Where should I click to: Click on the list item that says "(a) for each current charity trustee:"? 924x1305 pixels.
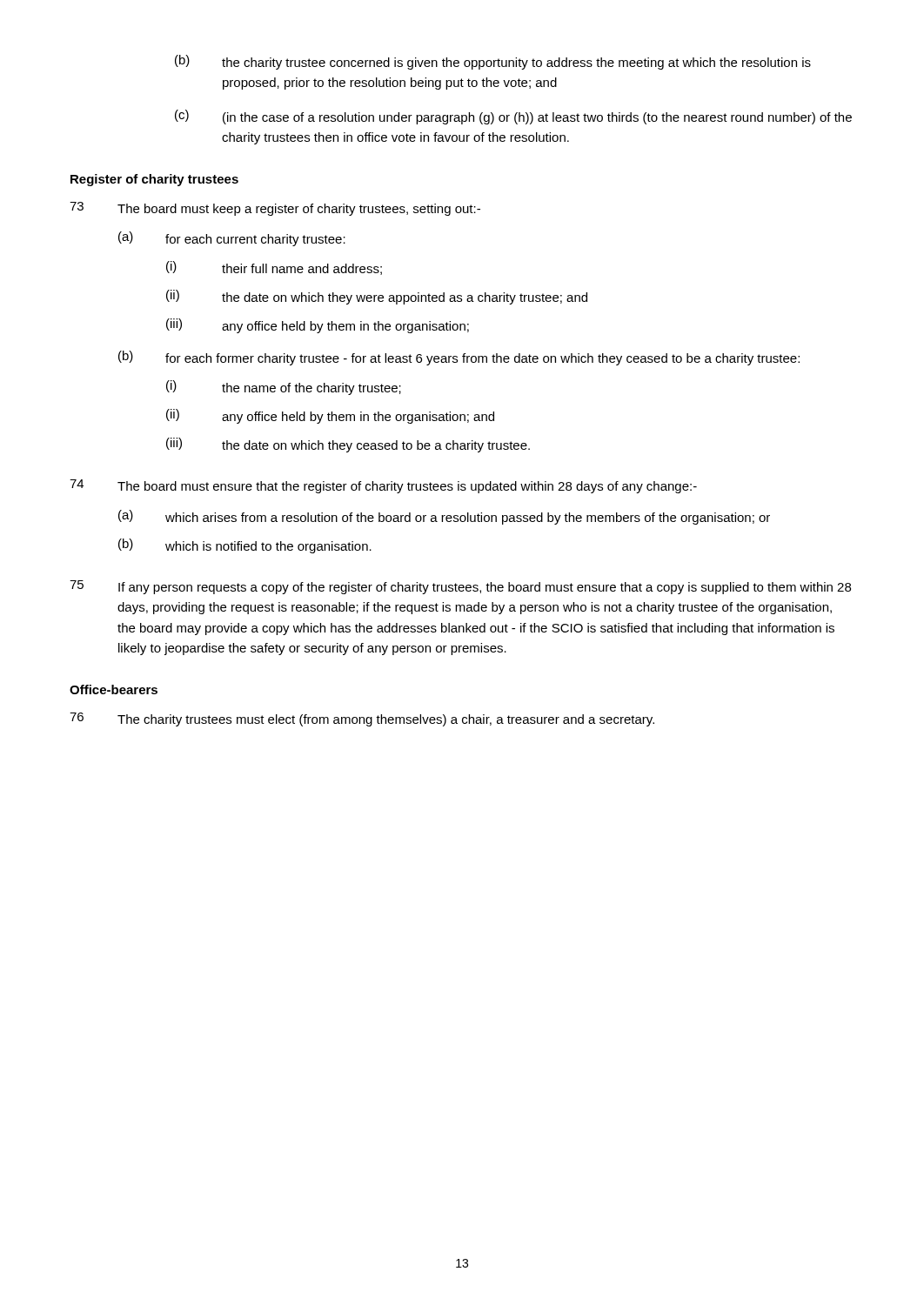coord(232,239)
